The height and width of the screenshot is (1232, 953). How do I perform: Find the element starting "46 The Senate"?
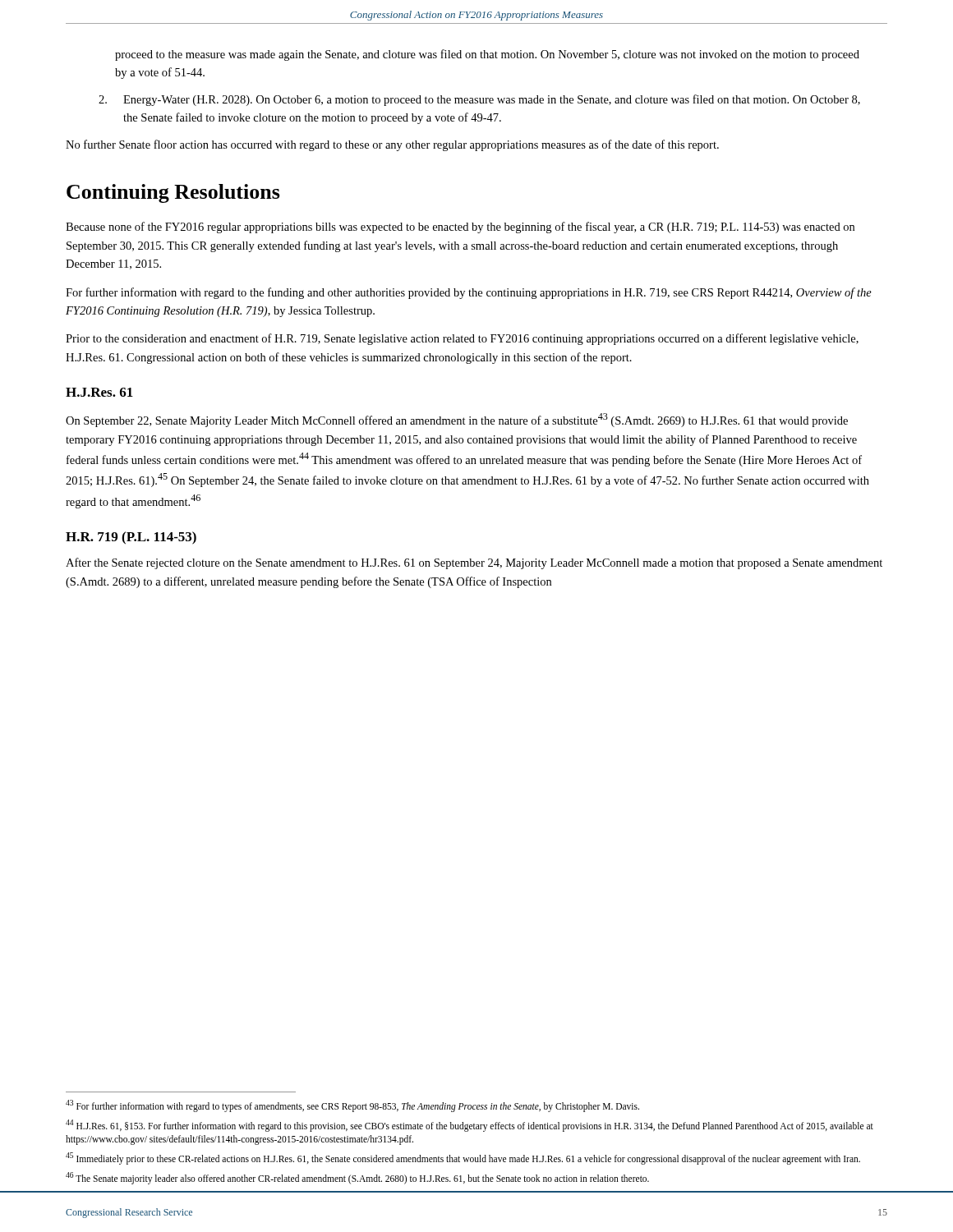pyautogui.click(x=358, y=1177)
